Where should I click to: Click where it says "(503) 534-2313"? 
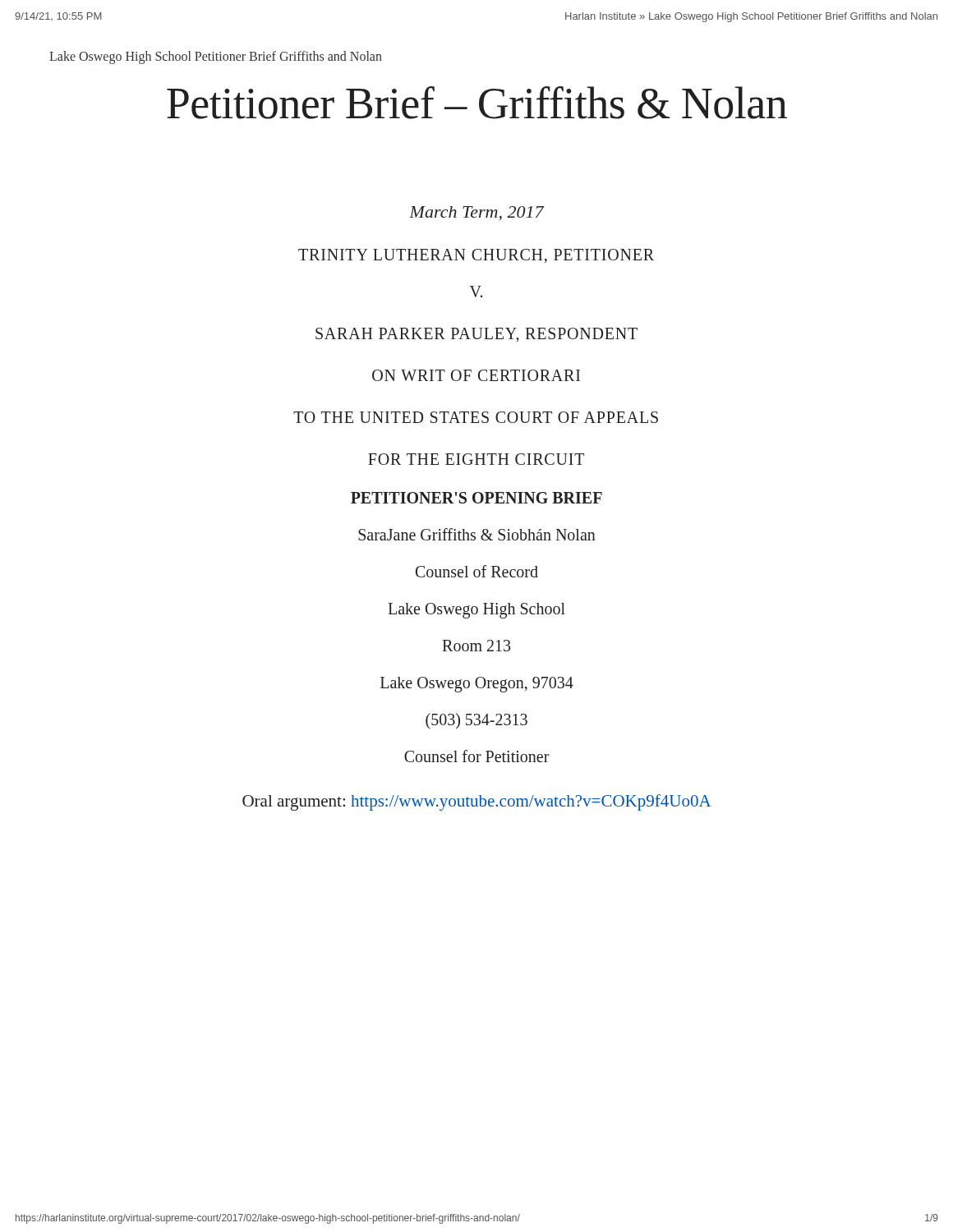coord(476,719)
